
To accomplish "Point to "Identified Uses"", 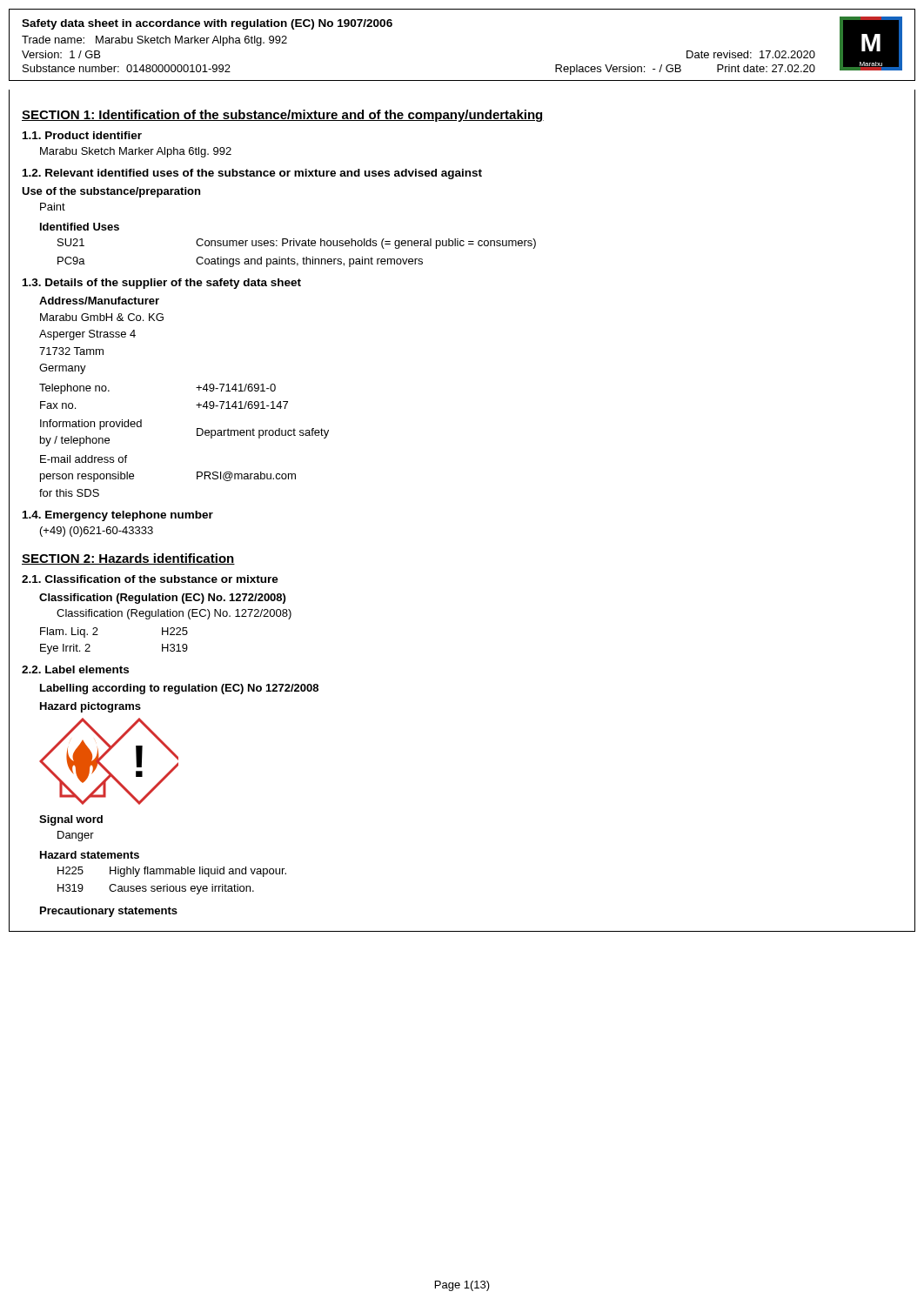I will 79,227.
